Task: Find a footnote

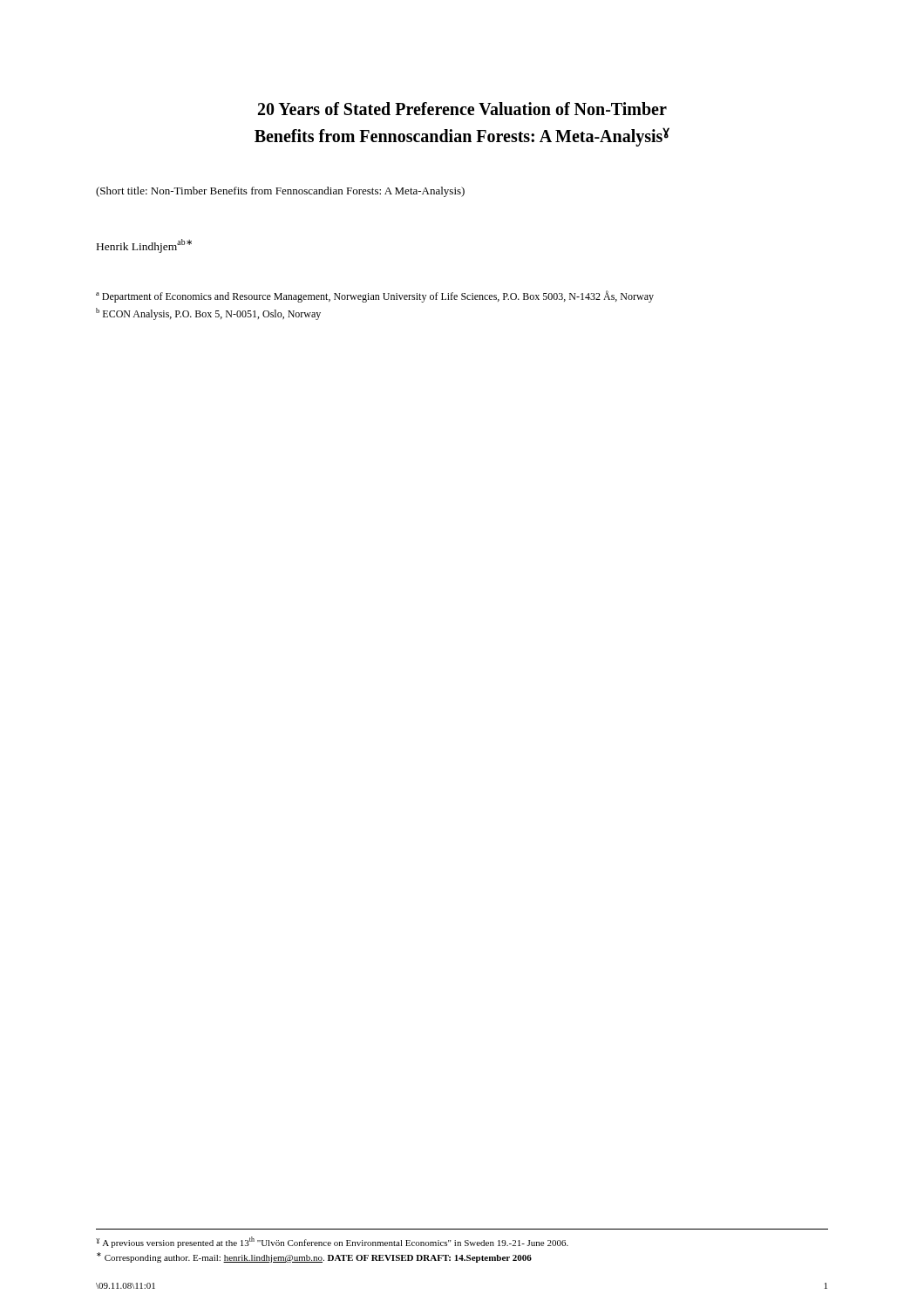Action: [x=332, y=1249]
